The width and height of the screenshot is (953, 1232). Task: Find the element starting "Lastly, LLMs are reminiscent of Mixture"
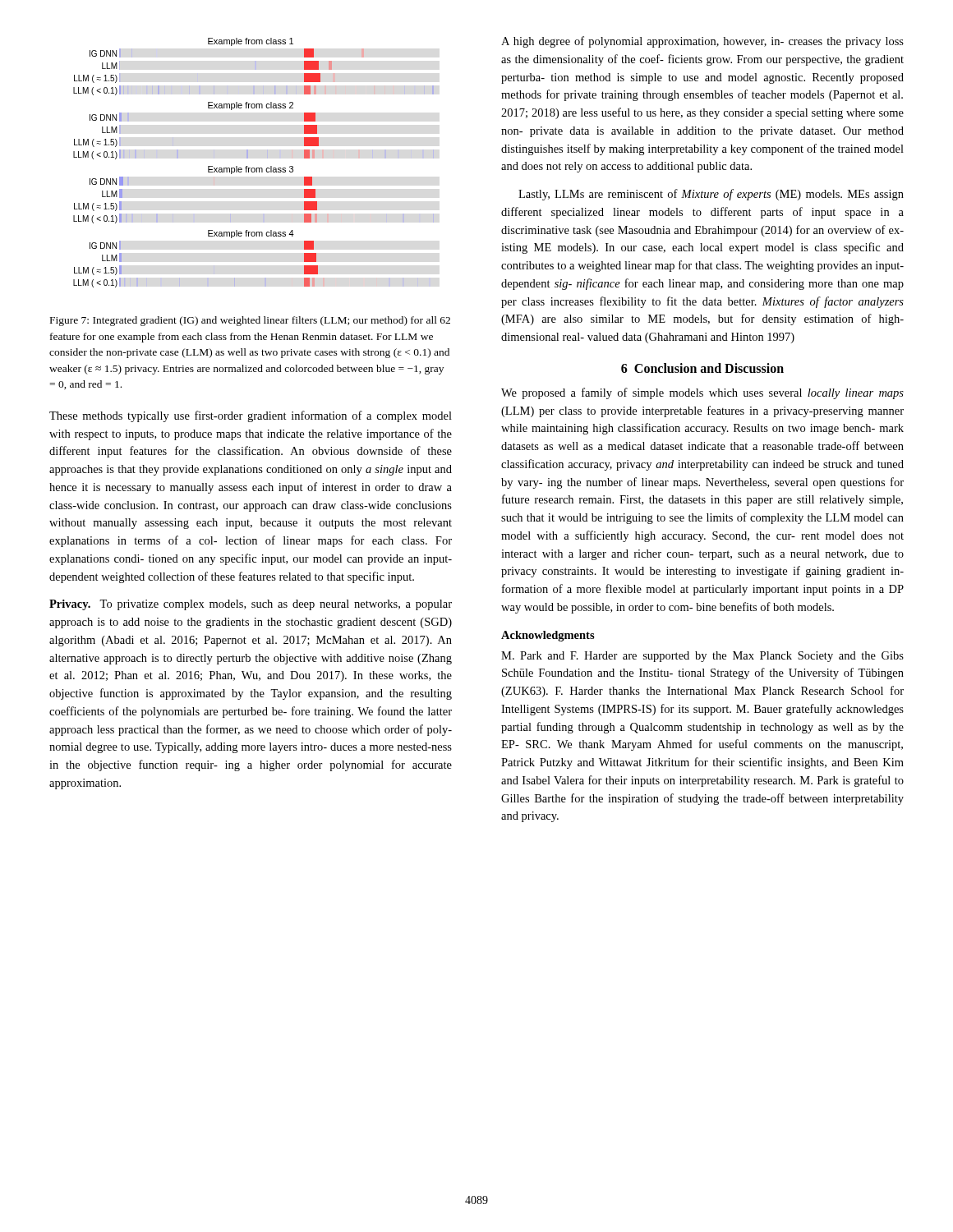coord(702,265)
